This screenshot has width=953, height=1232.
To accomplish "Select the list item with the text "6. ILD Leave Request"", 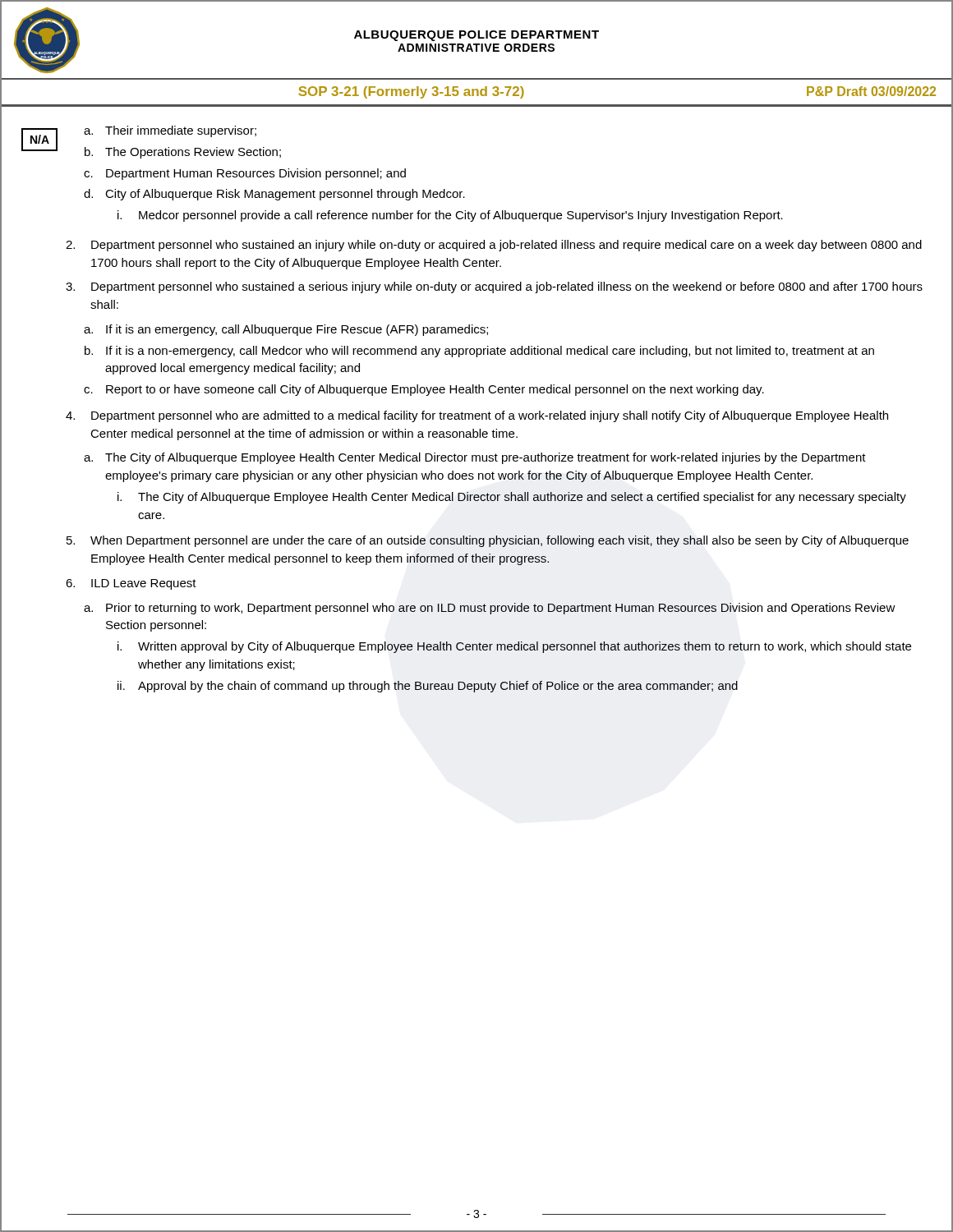I will 131,584.
